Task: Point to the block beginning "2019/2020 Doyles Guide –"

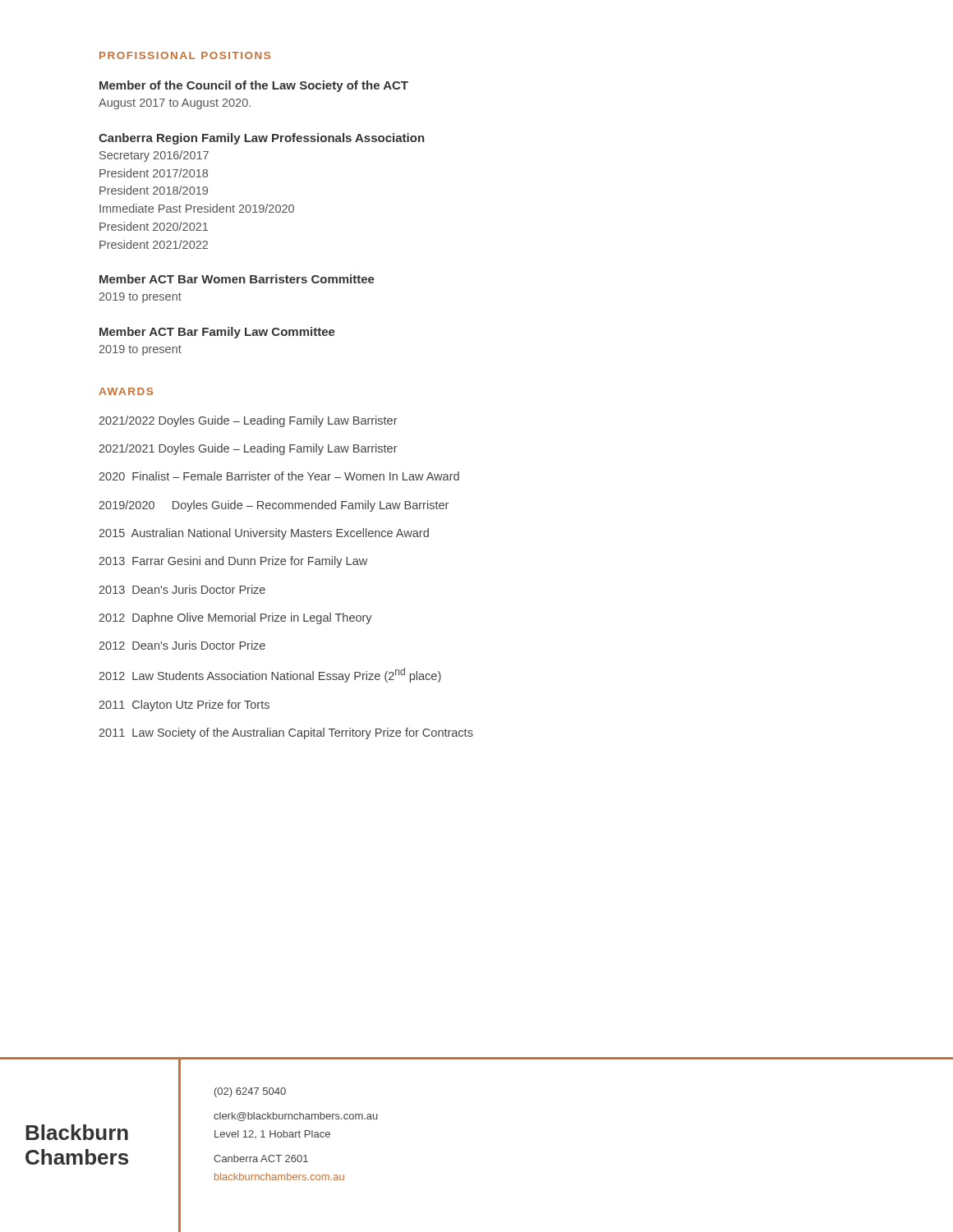Action: point(274,505)
